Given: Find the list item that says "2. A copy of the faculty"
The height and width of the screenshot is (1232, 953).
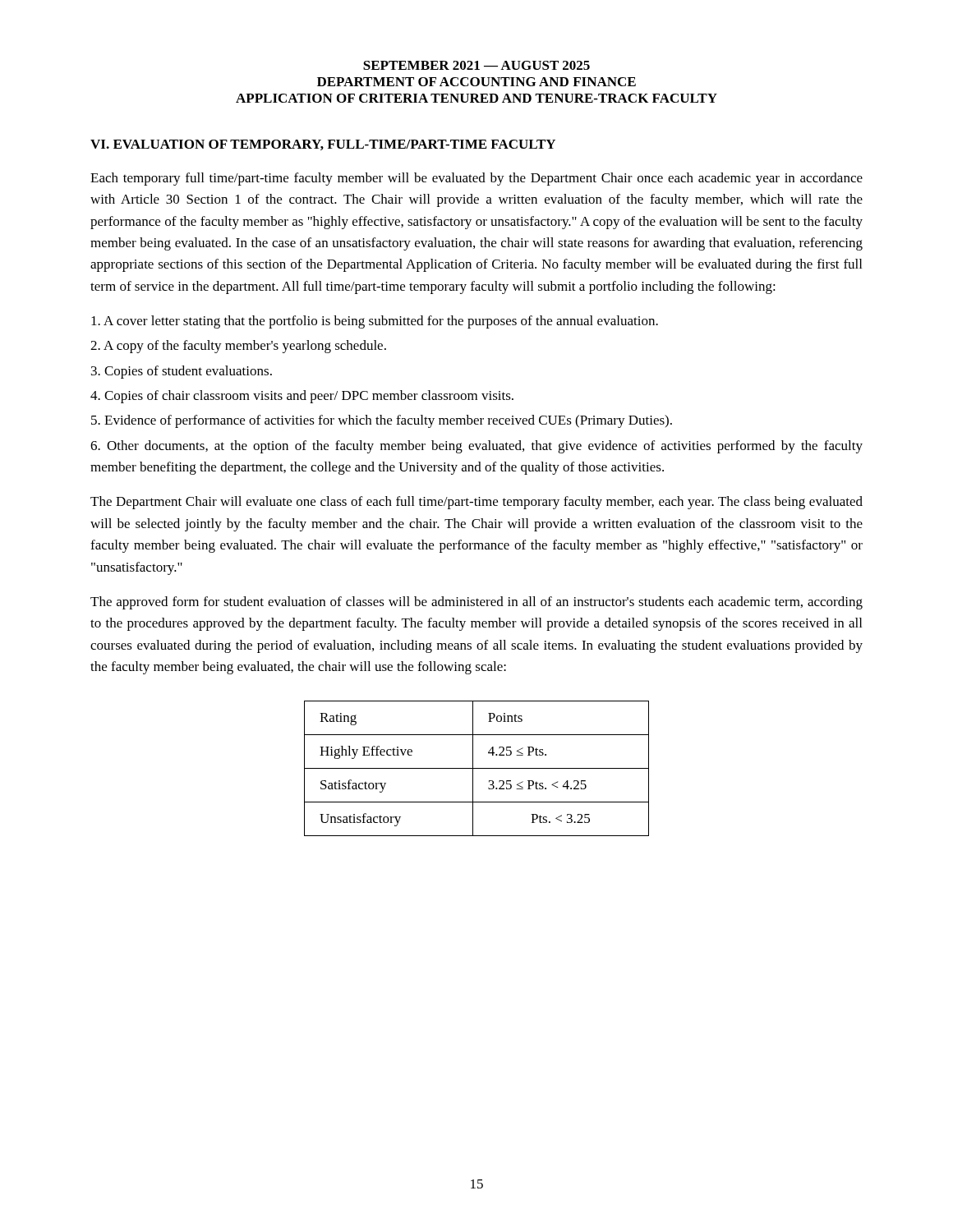Looking at the screenshot, I should pos(239,346).
